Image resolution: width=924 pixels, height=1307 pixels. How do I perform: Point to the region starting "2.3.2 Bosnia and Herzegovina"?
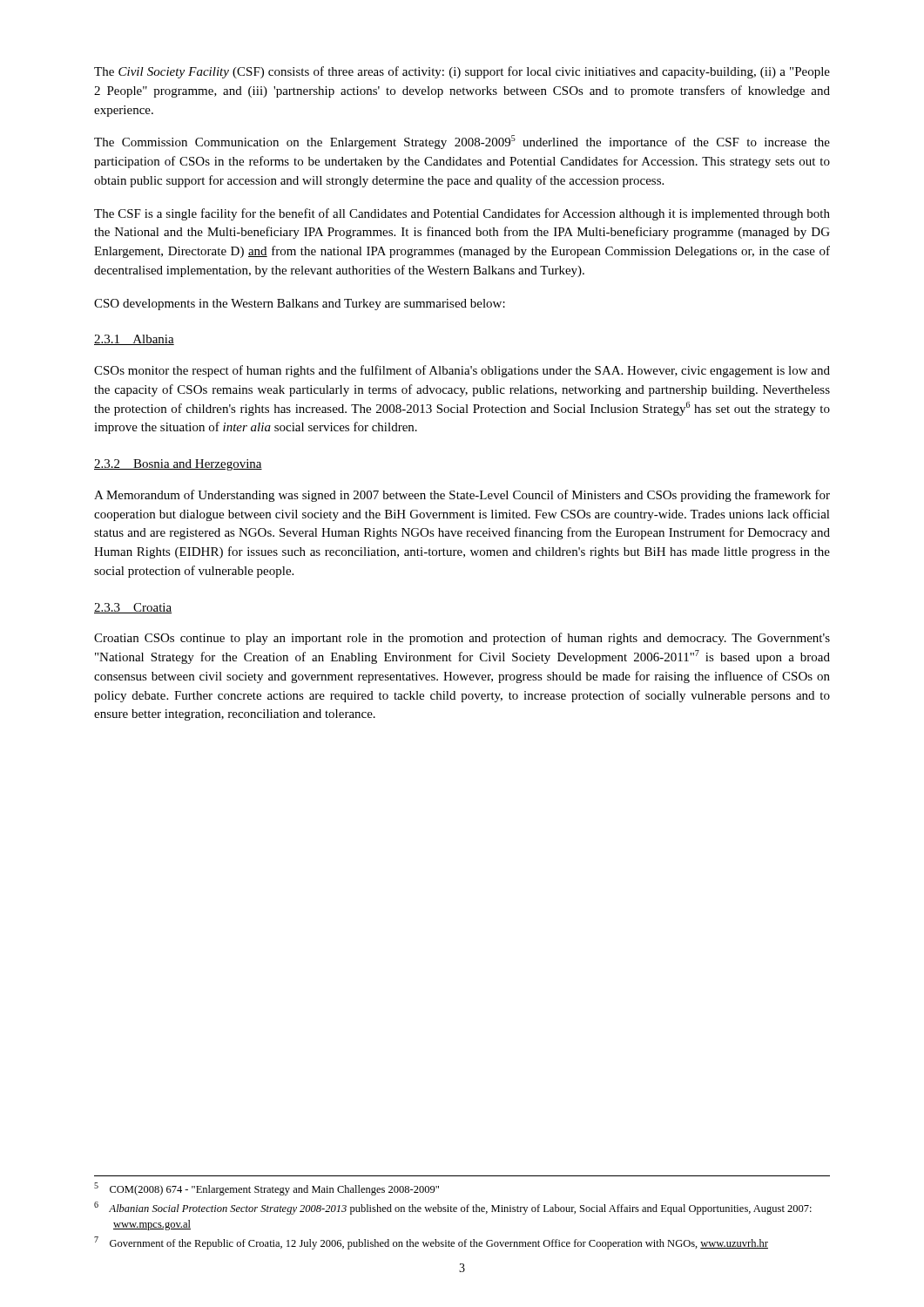178,465
